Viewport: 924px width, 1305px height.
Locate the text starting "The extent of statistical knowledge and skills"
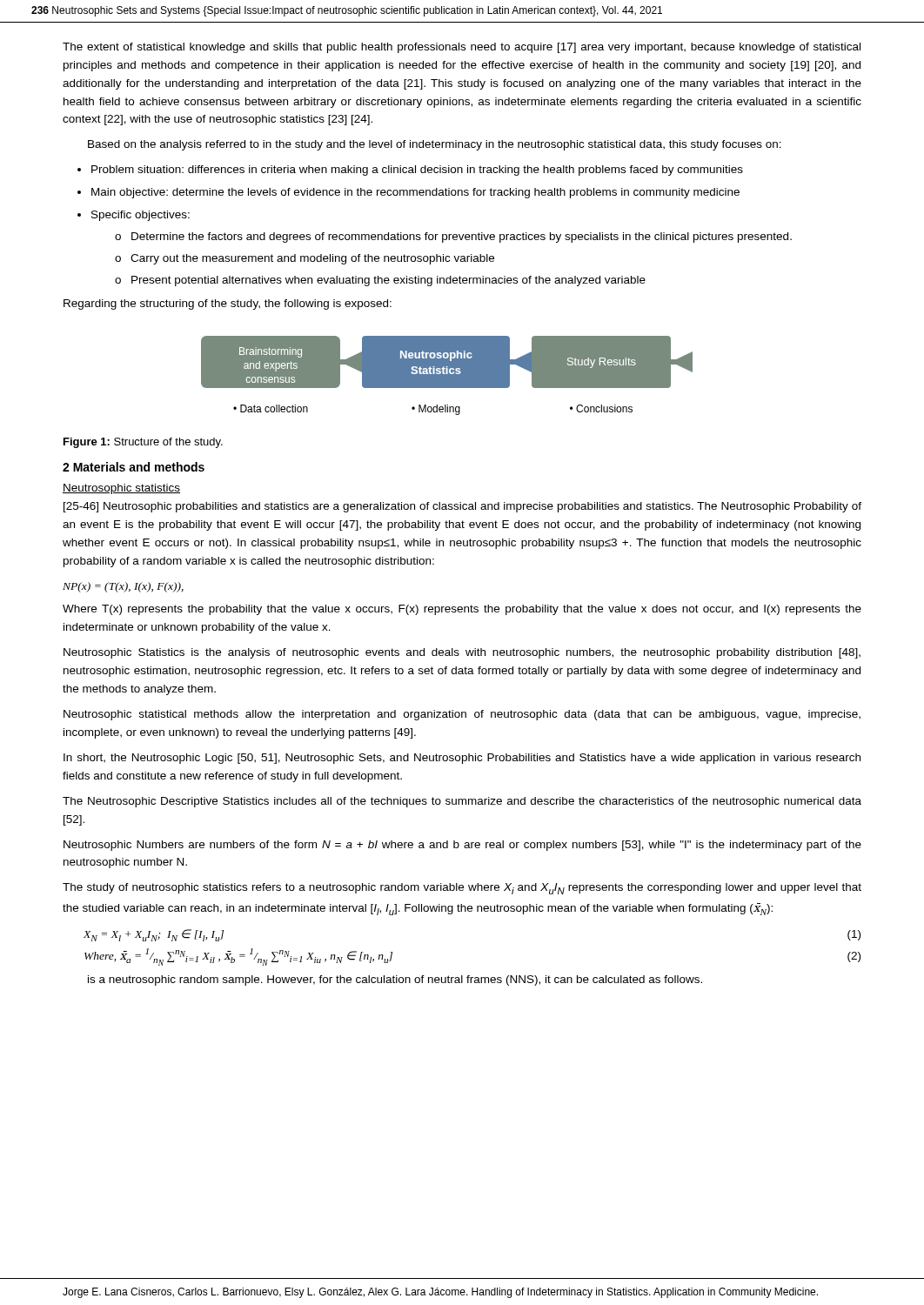point(462,84)
